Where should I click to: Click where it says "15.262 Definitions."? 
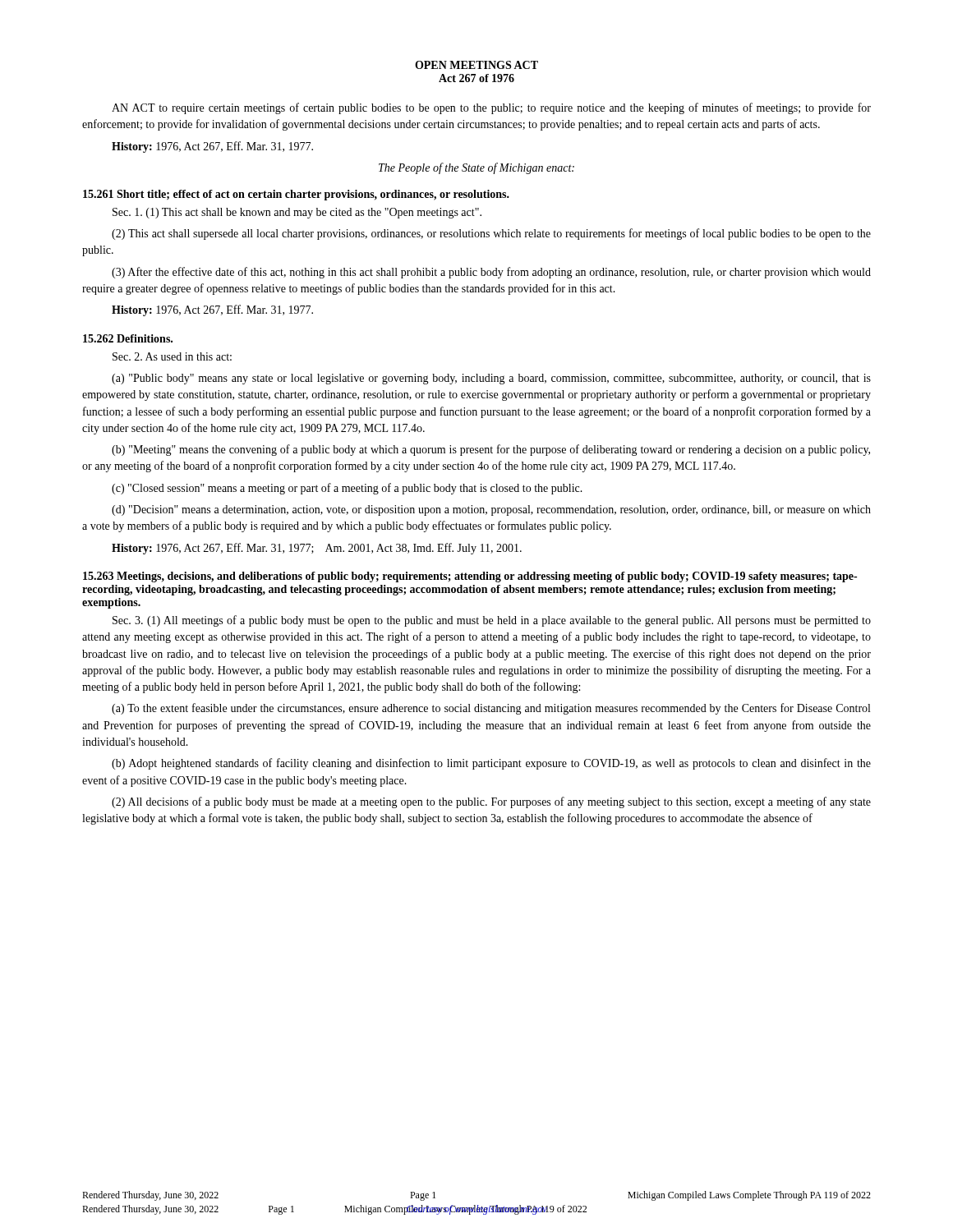point(128,339)
